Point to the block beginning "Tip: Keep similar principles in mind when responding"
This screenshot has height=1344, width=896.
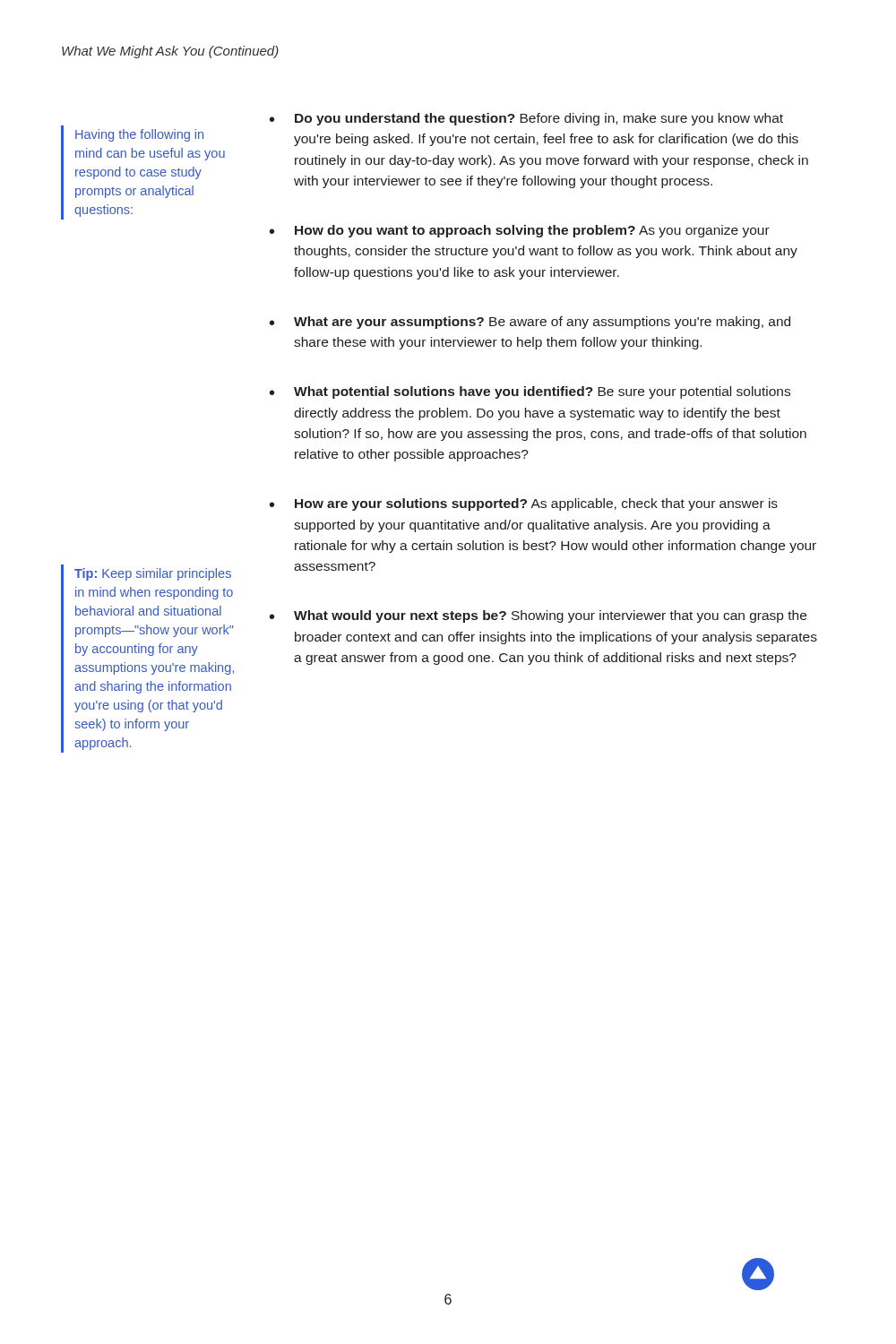click(x=155, y=658)
